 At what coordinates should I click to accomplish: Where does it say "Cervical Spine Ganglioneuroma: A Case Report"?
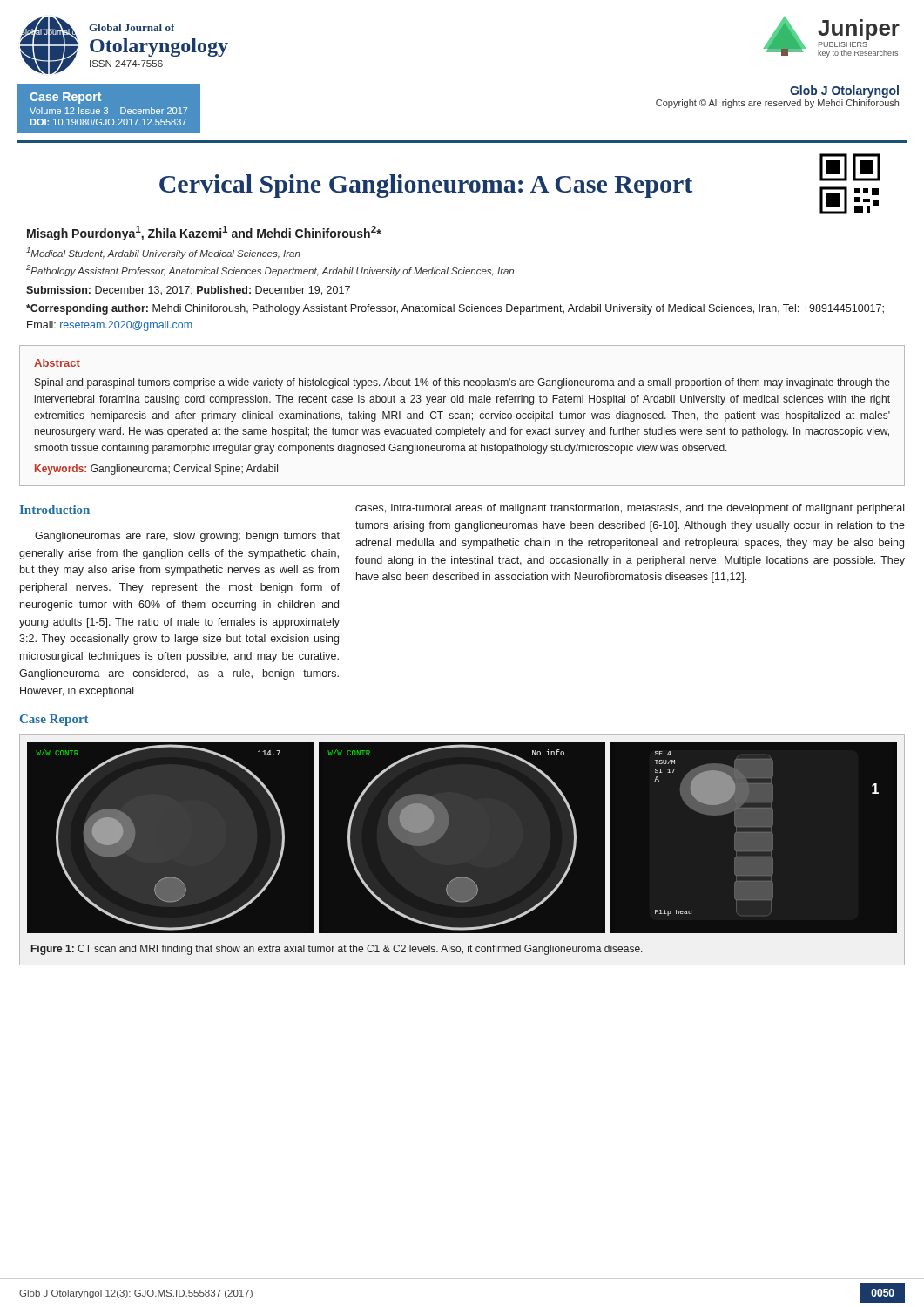(x=462, y=184)
